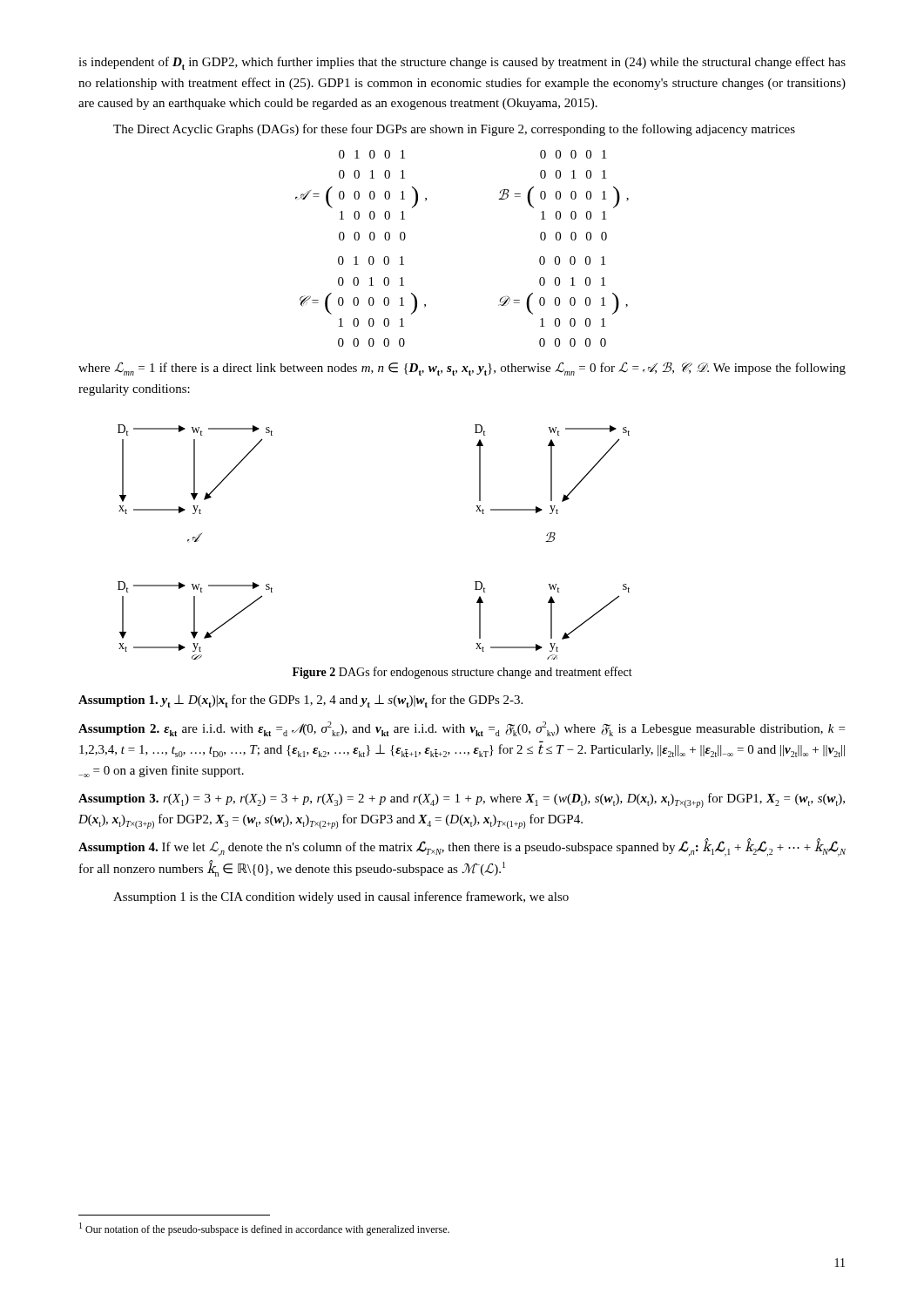Locate the text starting "1 Our notation of the pseudo-subspace is"
924x1307 pixels.
point(264,1228)
